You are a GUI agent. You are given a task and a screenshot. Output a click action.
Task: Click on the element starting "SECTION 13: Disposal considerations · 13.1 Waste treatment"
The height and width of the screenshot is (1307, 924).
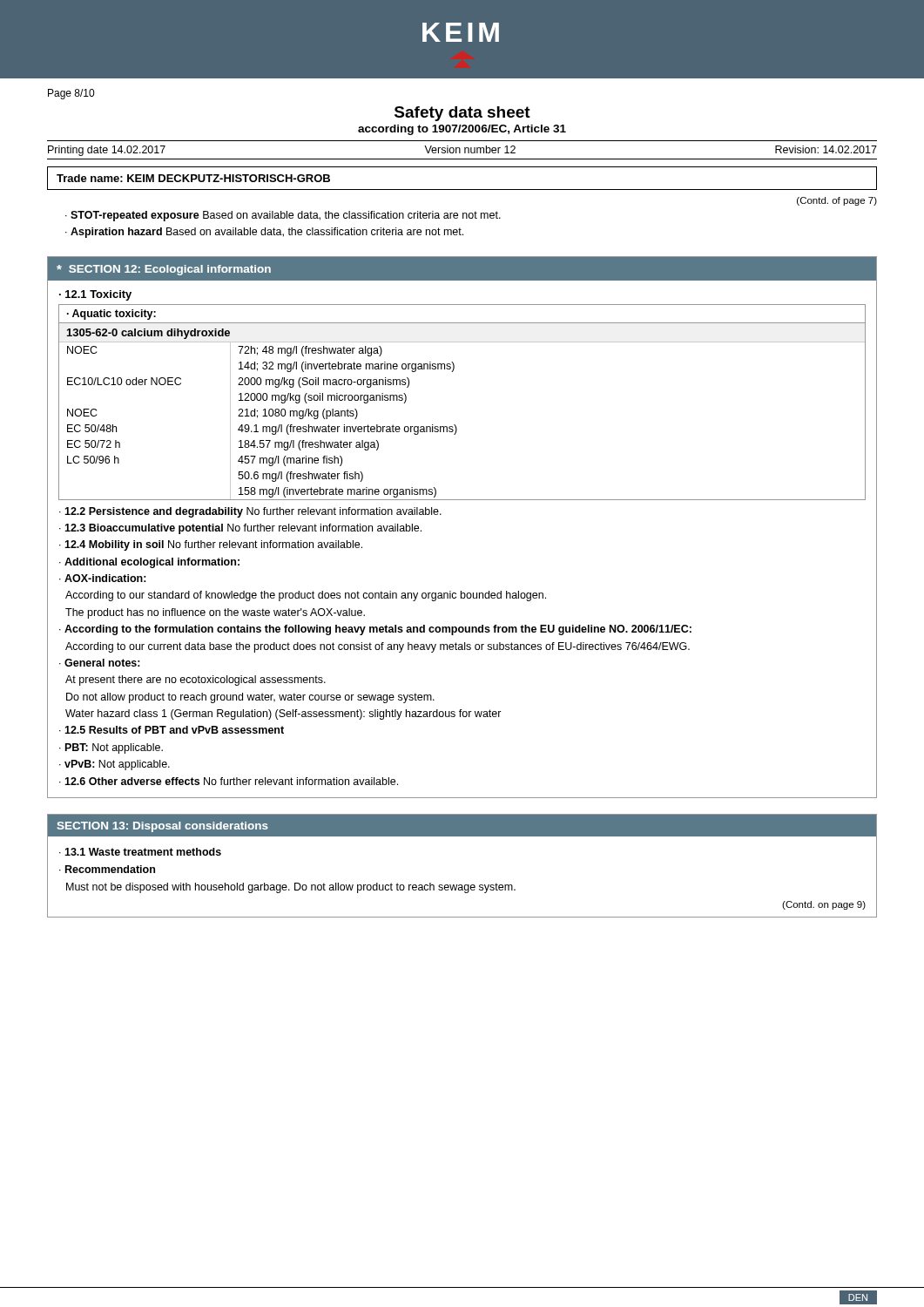[462, 865]
